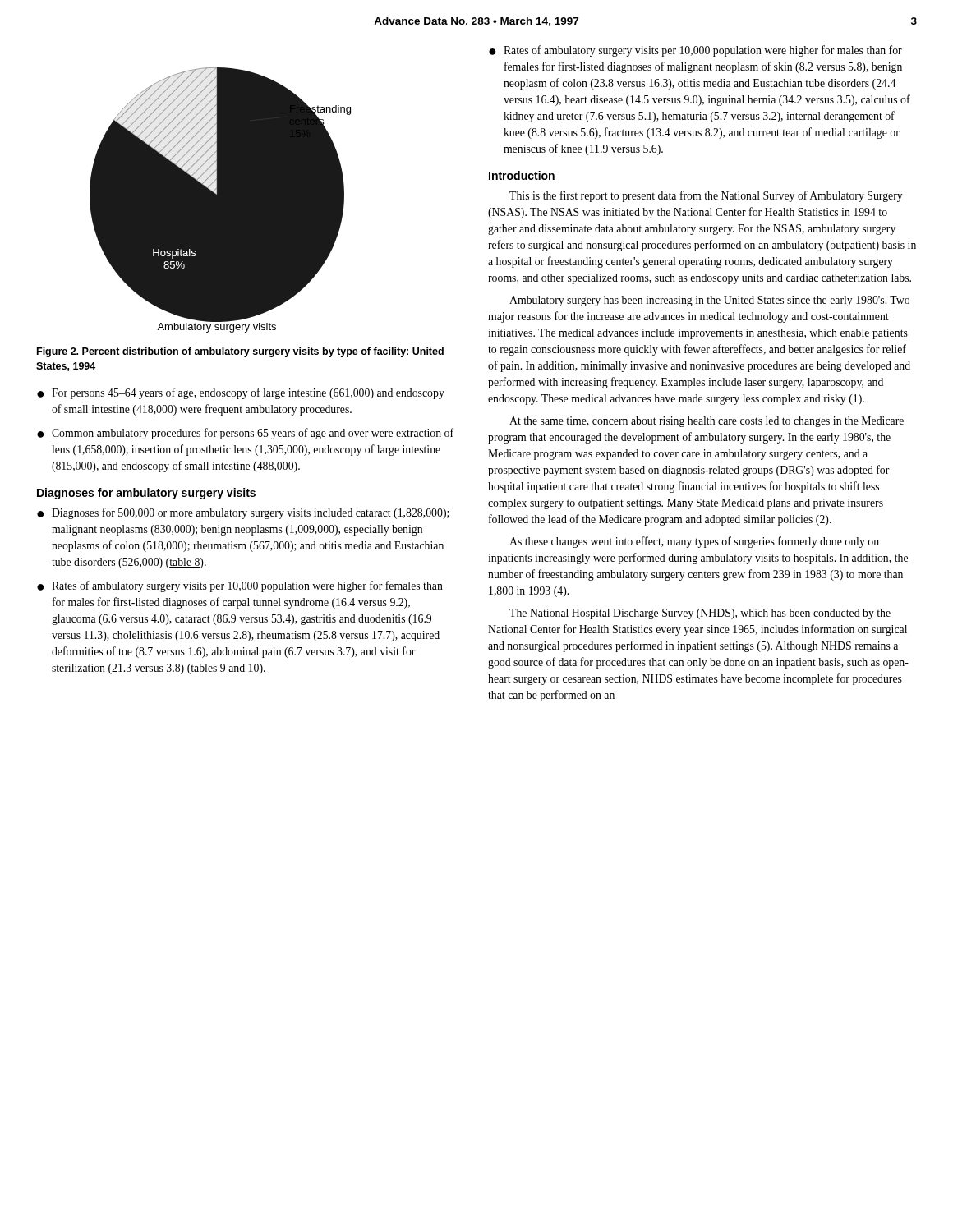Click on the list item that says "● Diagnoses for"
Screen dimensions: 1232x953
(246, 538)
